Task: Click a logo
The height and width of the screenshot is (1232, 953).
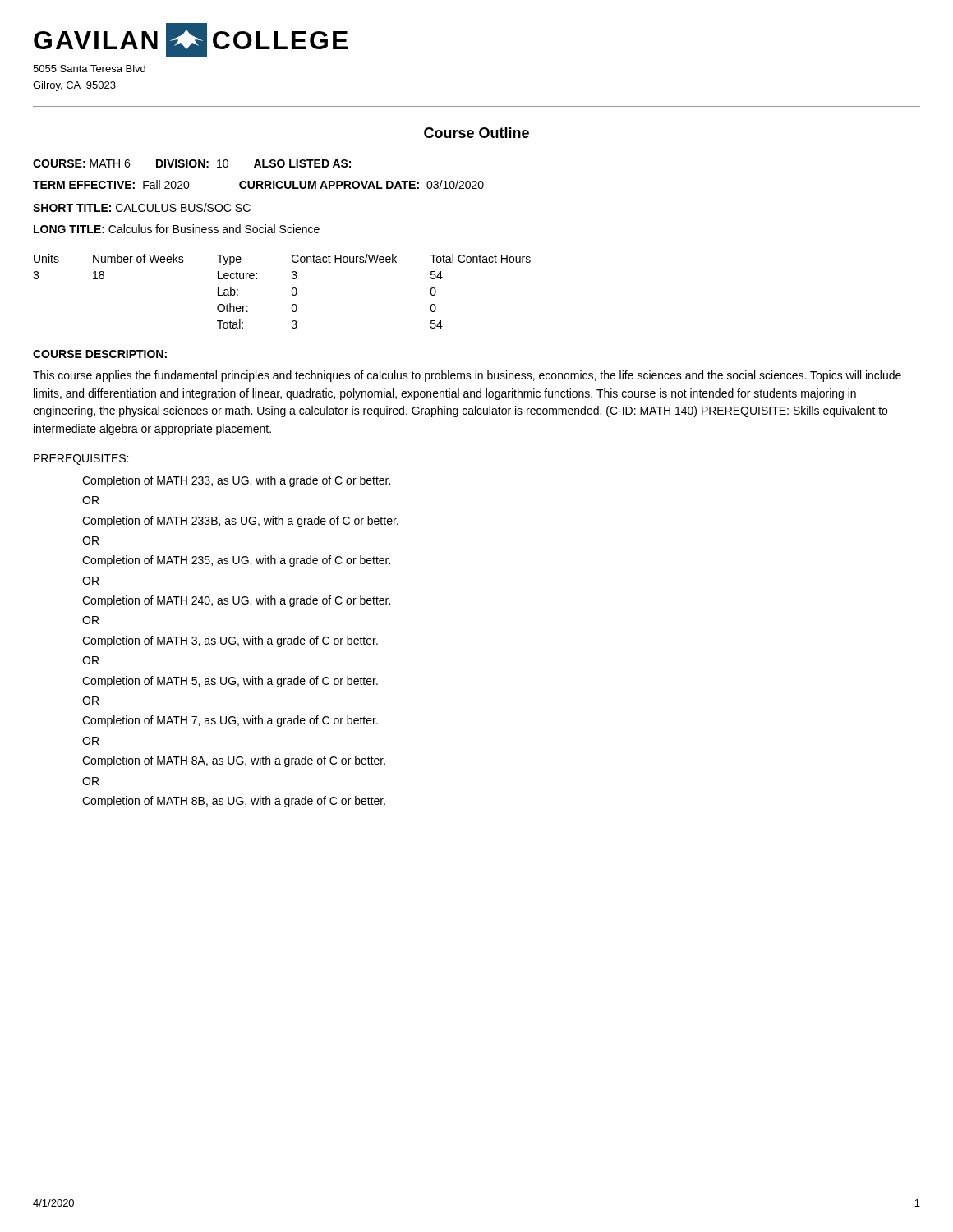Action: click(x=192, y=40)
